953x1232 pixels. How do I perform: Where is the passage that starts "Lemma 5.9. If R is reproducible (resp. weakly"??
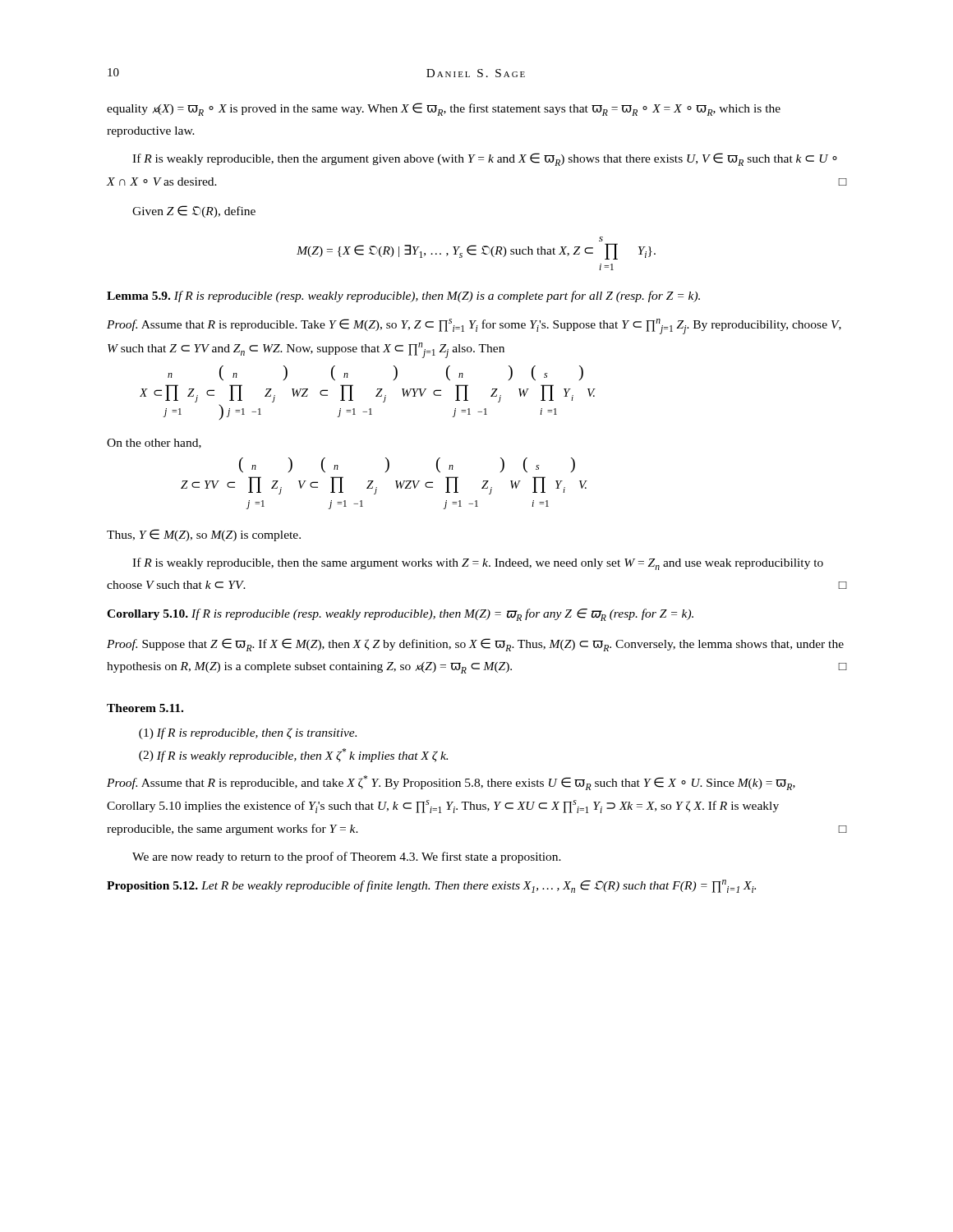pos(404,295)
